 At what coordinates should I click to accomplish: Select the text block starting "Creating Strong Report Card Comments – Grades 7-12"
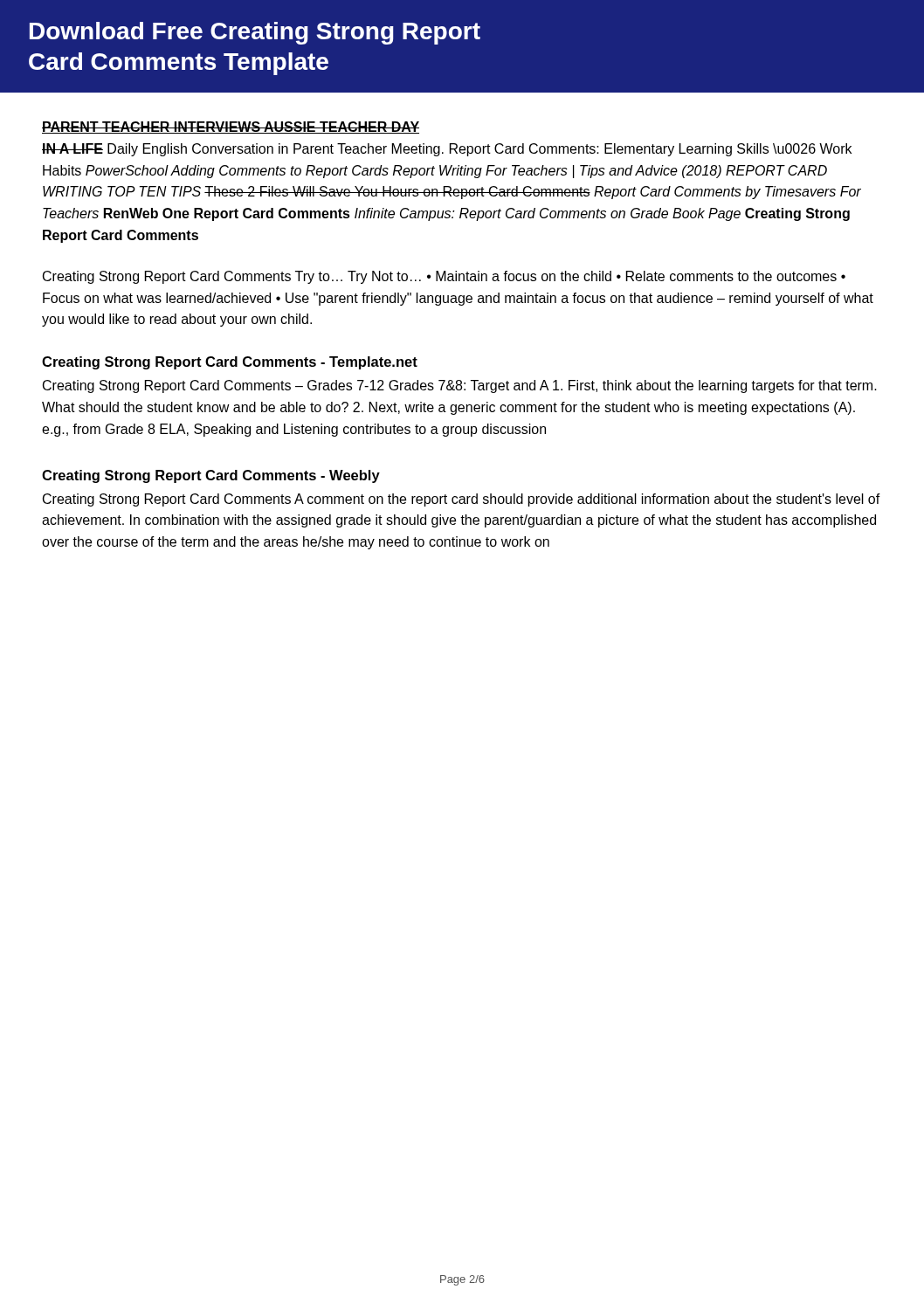click(x=460, y=407)
